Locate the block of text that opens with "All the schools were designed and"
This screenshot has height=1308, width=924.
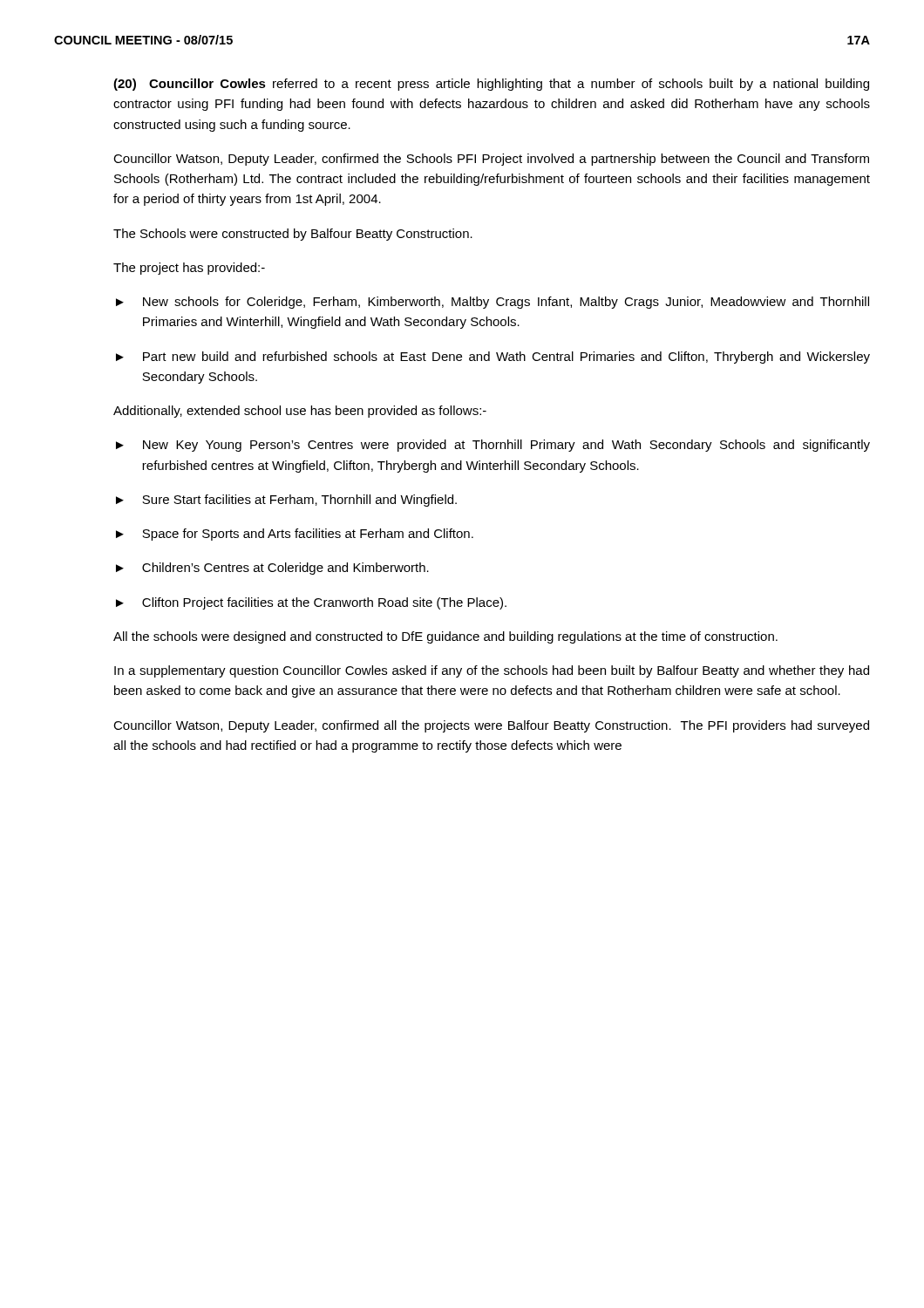click(446, 636)
